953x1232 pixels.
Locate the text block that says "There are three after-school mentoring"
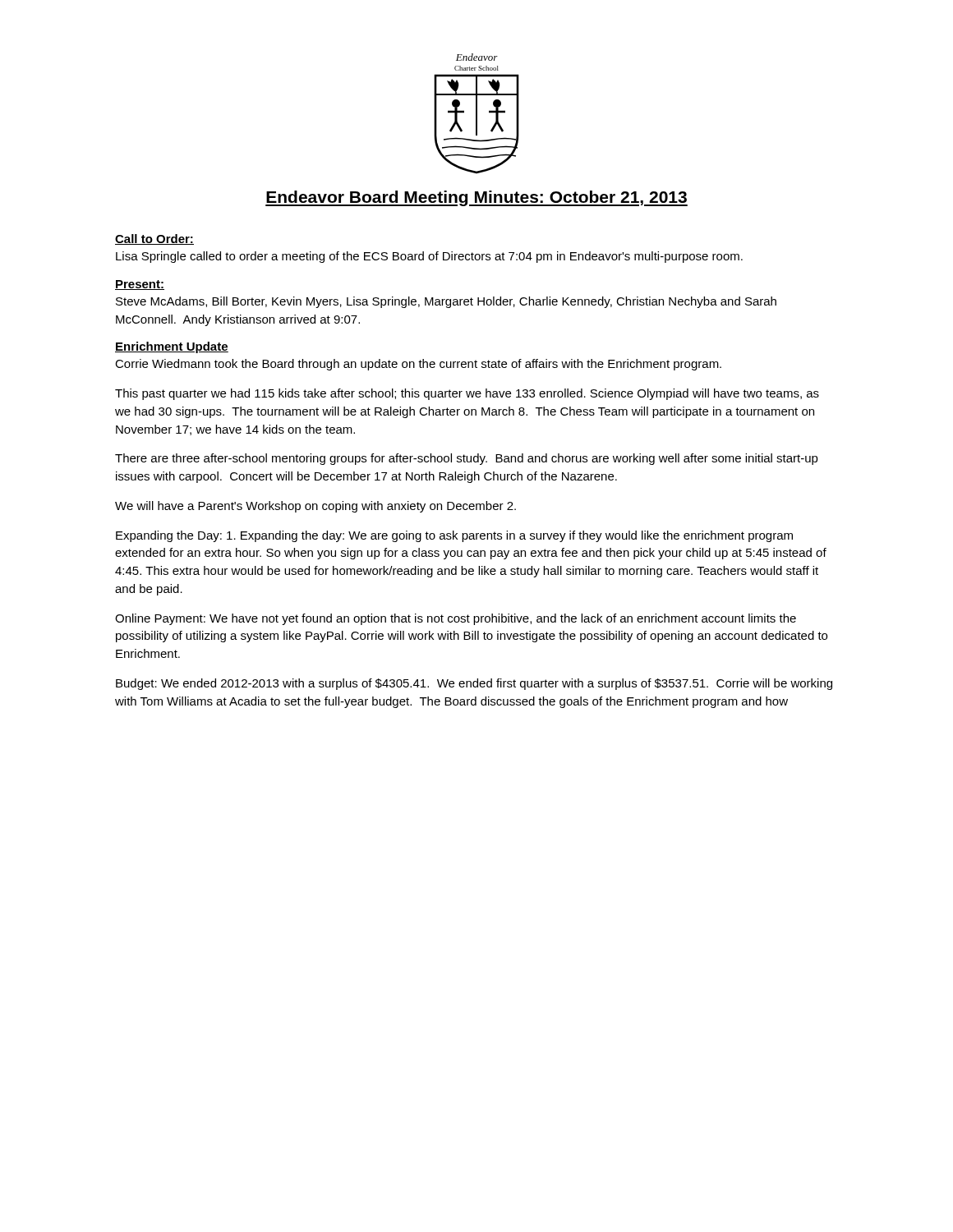tap(467, 467)
